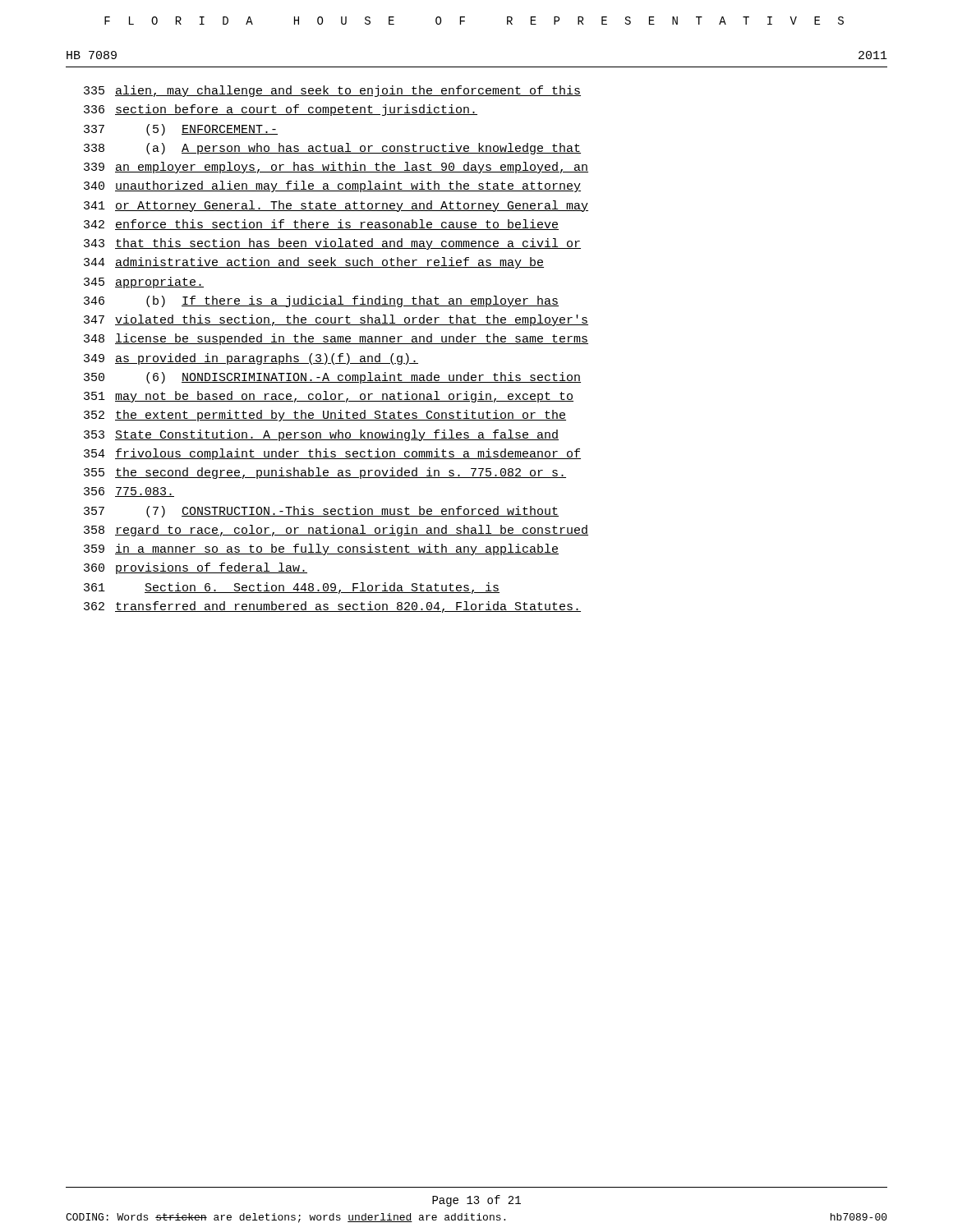Viewport: 953px width, 1232px height.
Task: Find the text block that reads "351 may not be based on race,"
Action: [x=320, y=397]
